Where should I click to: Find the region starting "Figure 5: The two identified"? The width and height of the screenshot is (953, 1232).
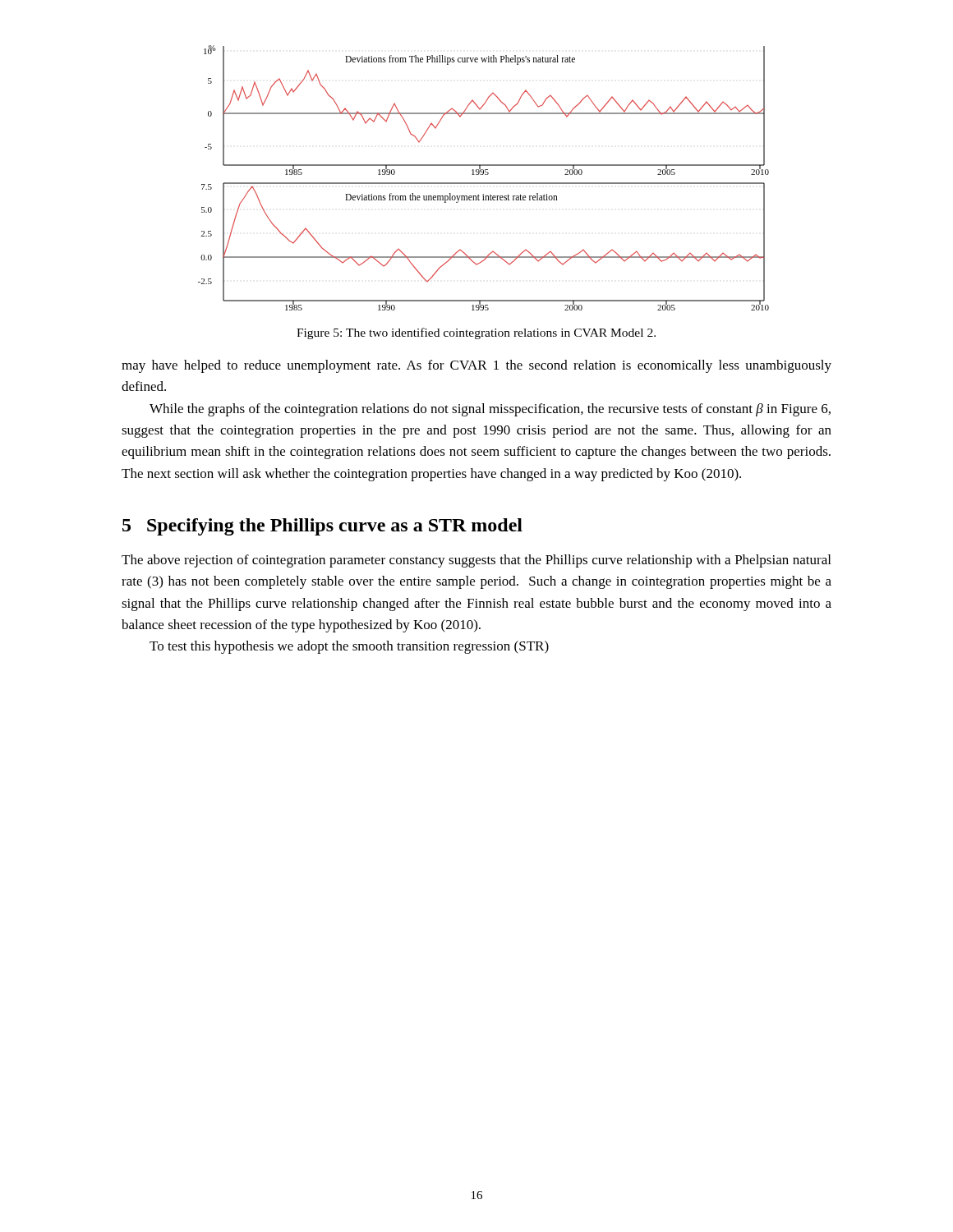click(x=476, y=332)
